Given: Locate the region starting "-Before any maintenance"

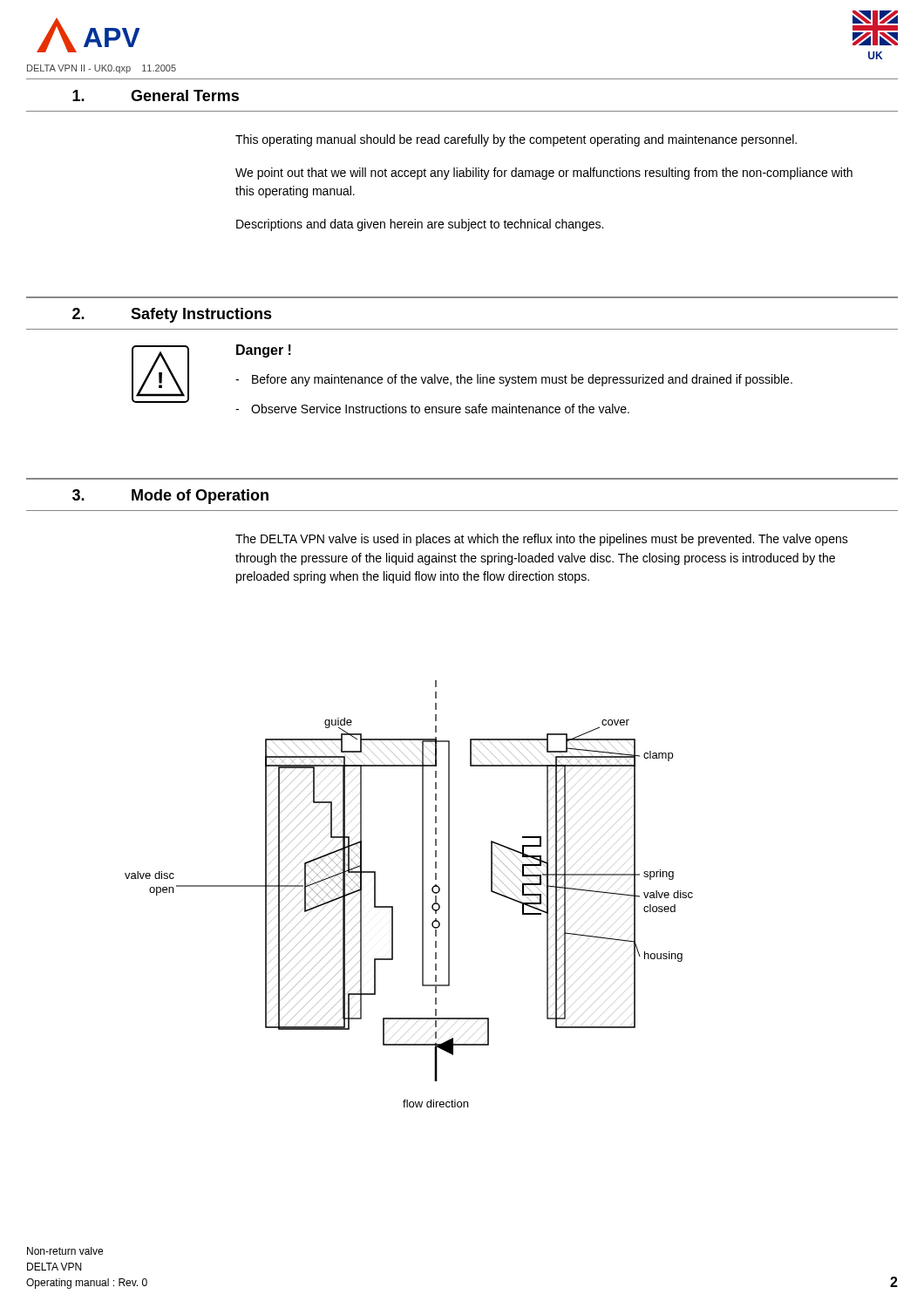Looking at the screenshot, I should point(514,380).
